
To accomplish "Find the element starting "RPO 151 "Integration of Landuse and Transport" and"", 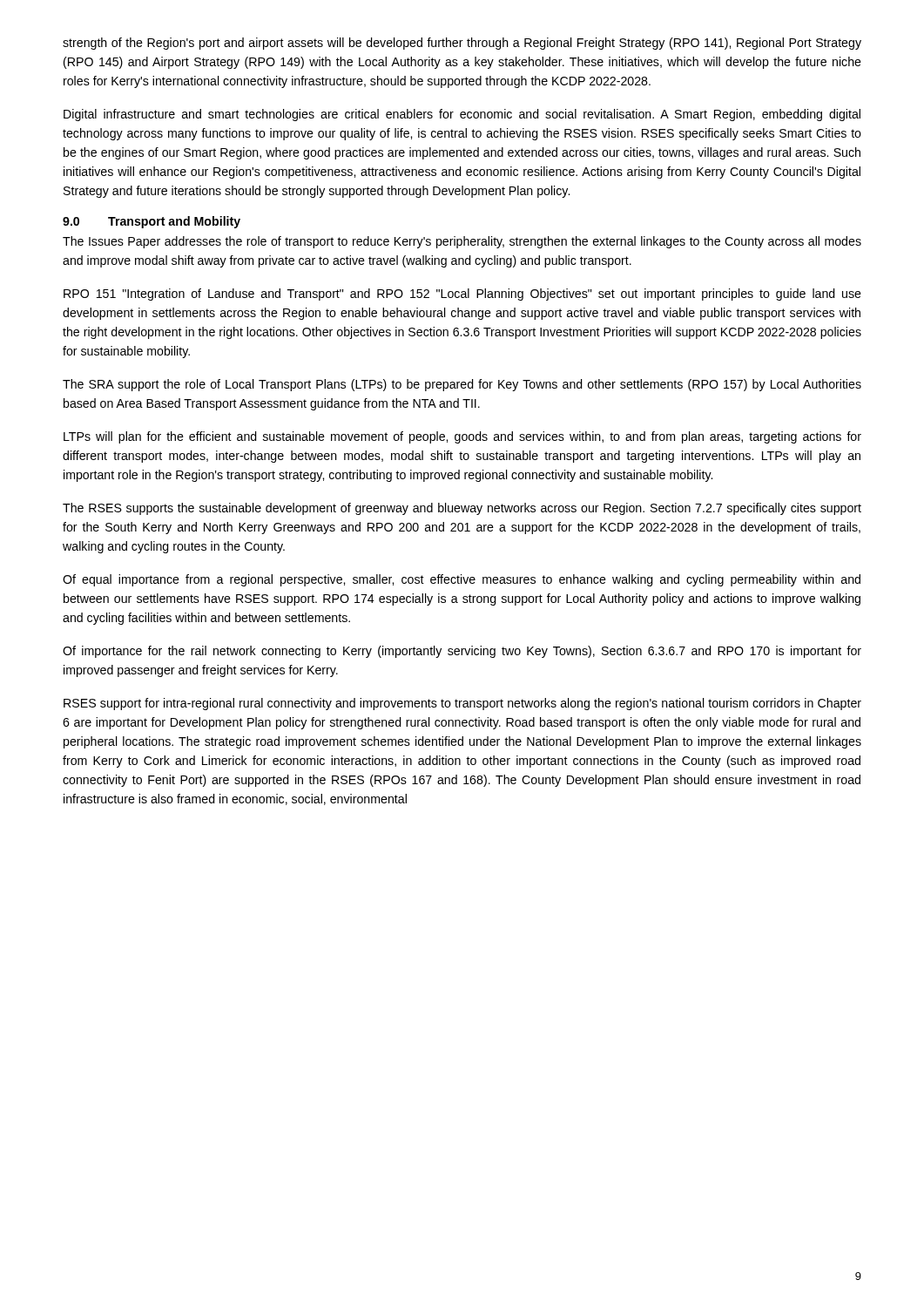I will click(462, 322).
